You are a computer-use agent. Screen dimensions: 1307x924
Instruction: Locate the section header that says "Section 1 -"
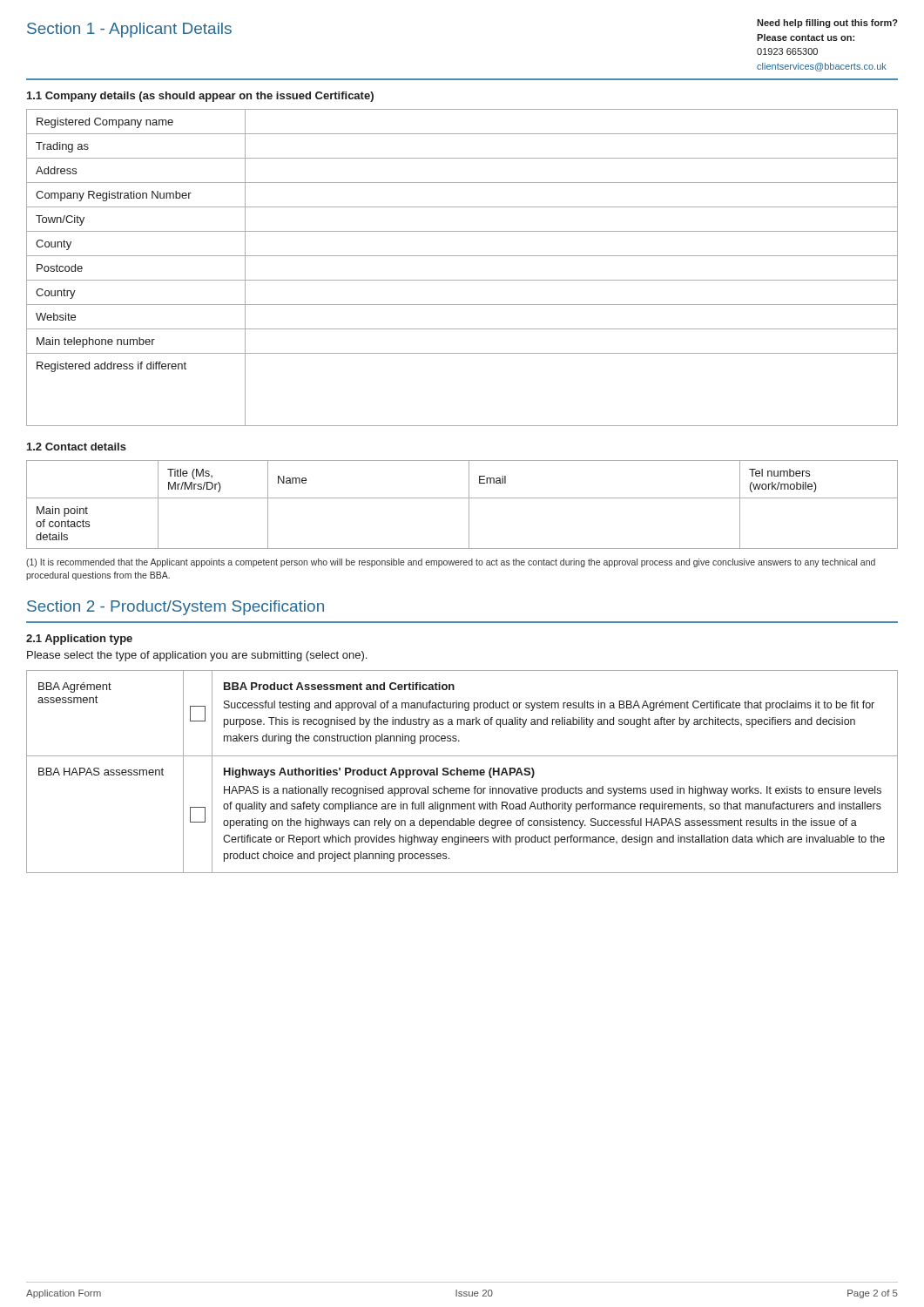(x=129, y=28)
